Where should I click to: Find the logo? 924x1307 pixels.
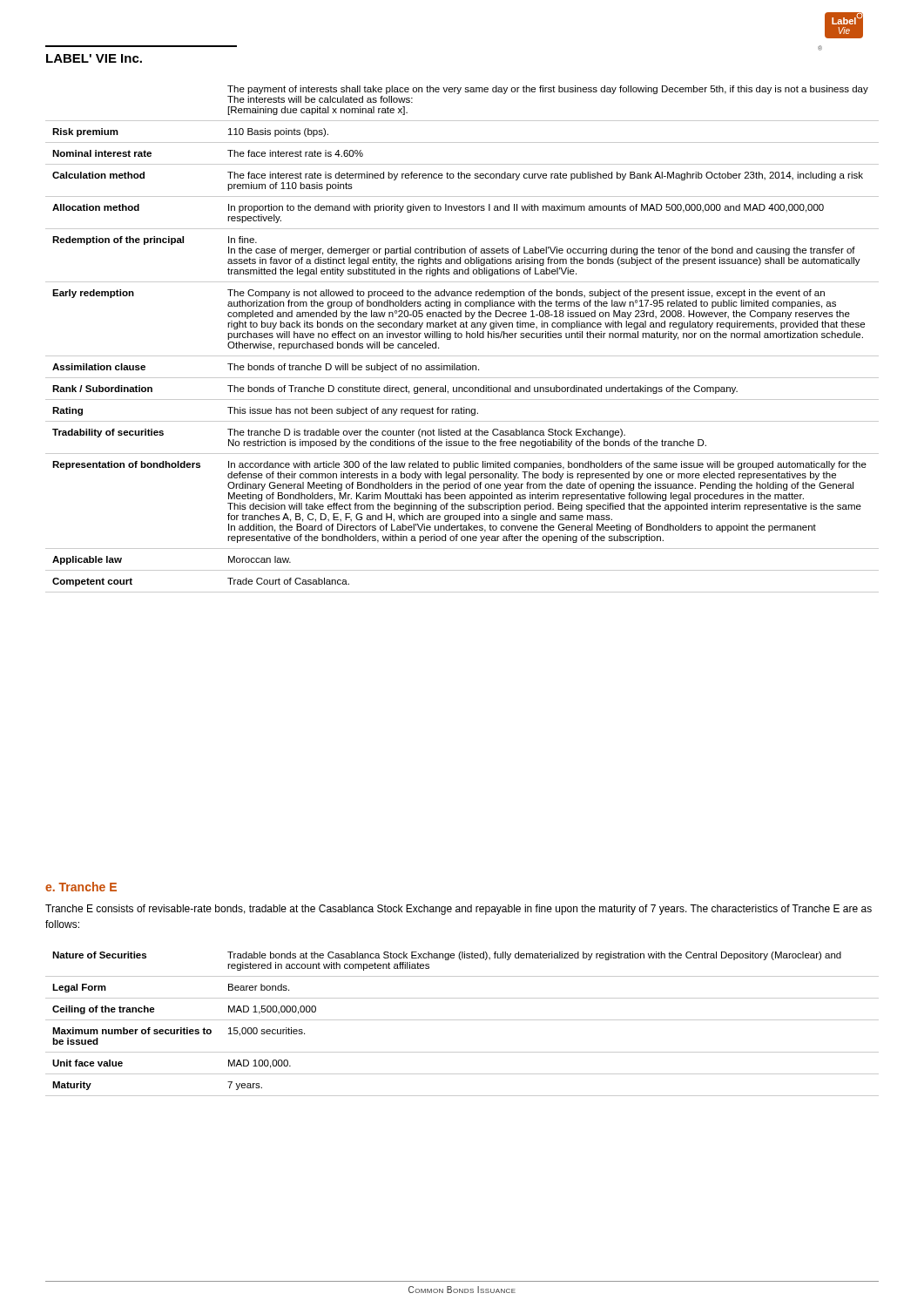844,34
